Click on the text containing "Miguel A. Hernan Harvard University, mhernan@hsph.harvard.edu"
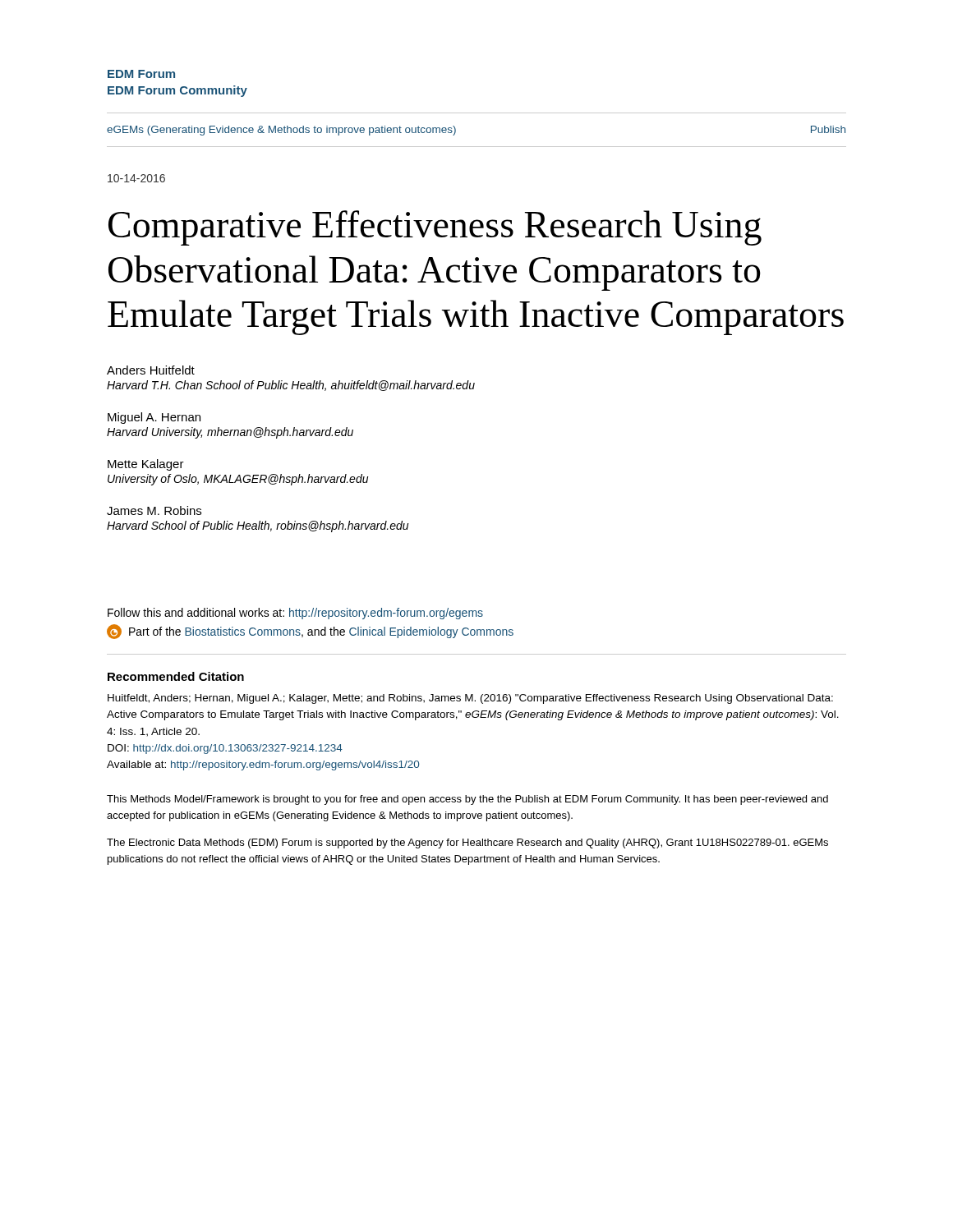This screenshot has height=1232, width=953. point(154,418)
